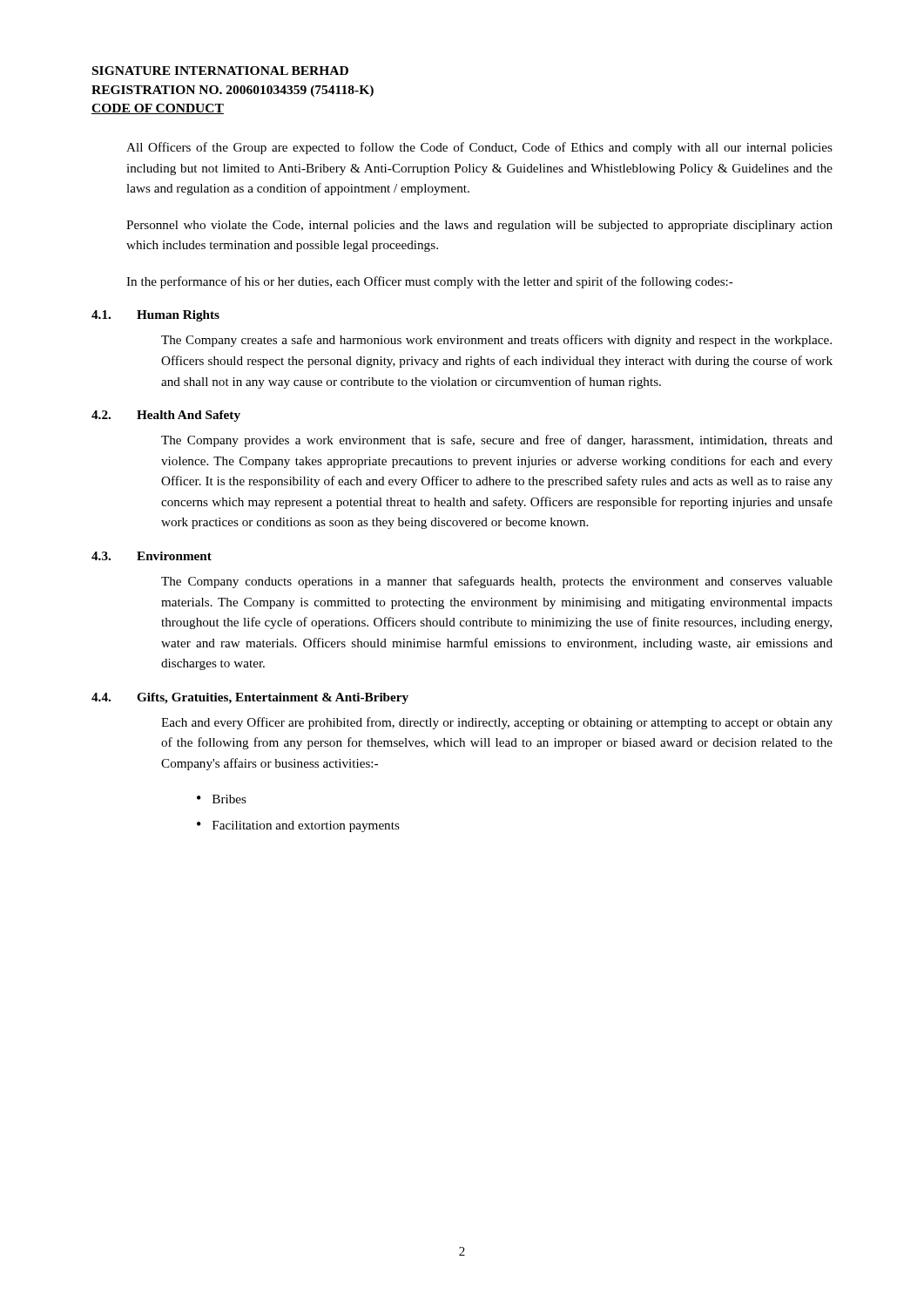The width and height of the screenshot is (924, 1307).
Task: Locate the passage starting "4.1. Human Rights"
Action: 155,315
